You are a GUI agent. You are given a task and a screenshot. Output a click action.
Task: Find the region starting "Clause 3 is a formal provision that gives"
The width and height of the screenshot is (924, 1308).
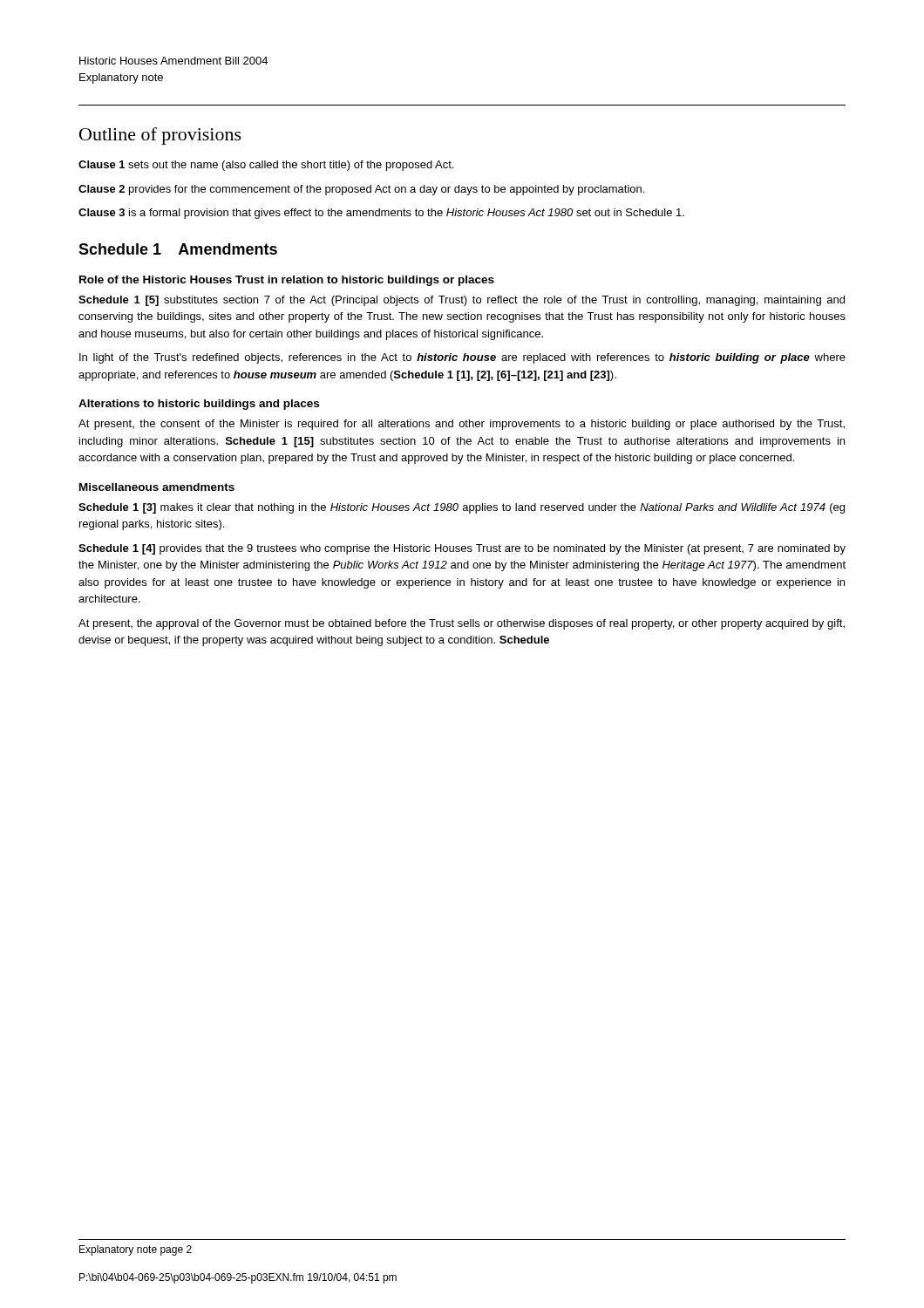[462, 213]
